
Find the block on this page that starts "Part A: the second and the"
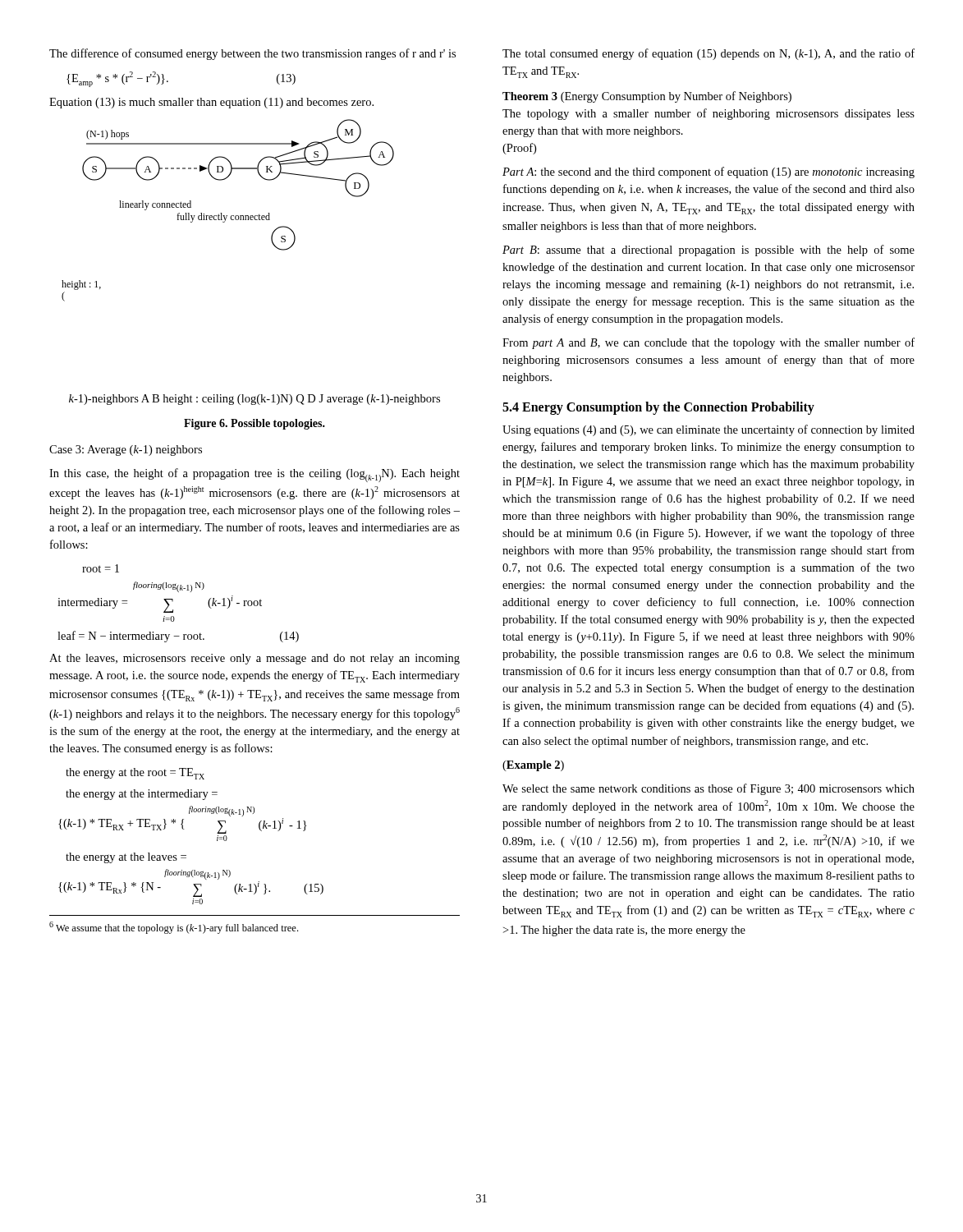point(708,199)
